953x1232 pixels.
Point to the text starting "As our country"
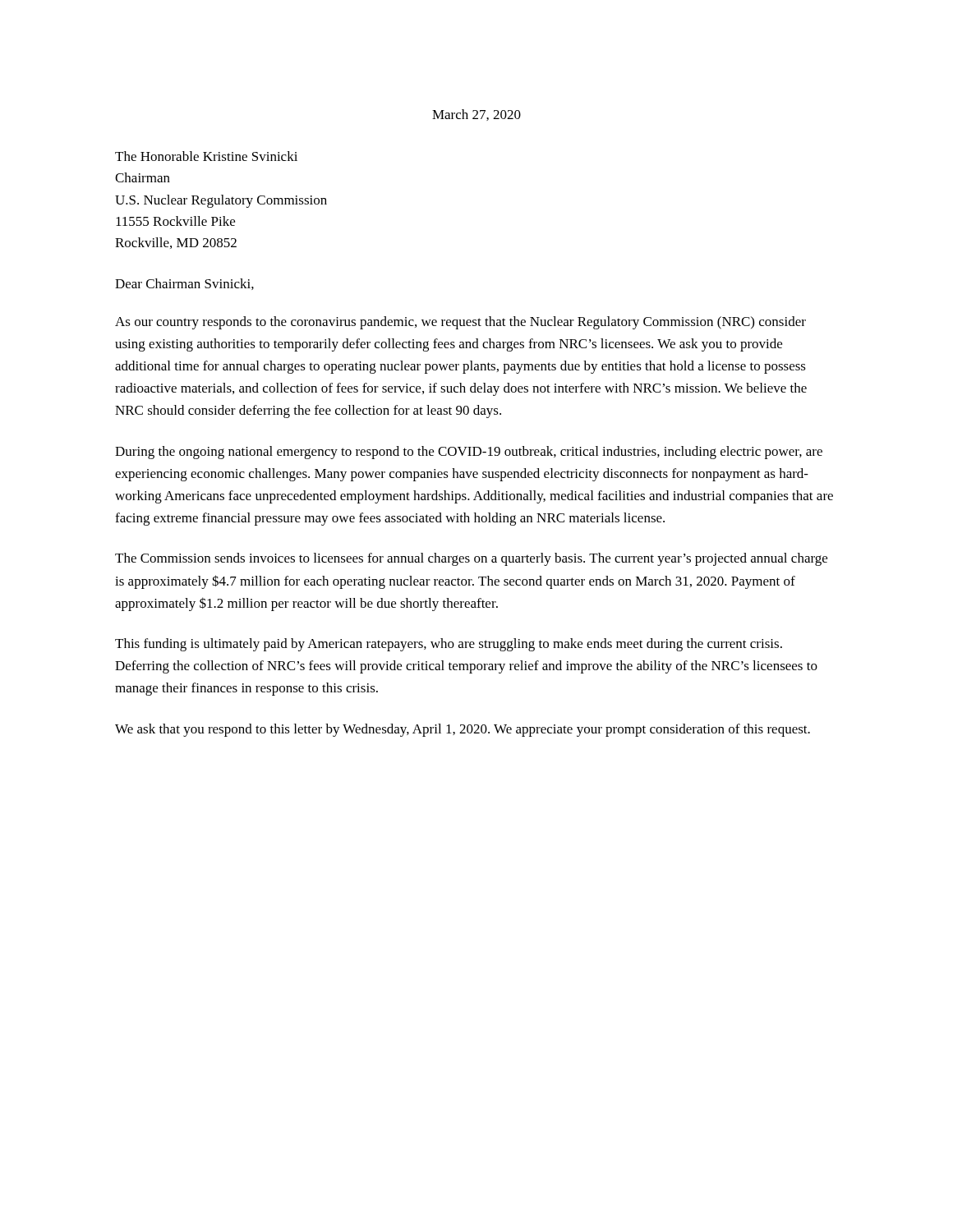click(461, 366)
